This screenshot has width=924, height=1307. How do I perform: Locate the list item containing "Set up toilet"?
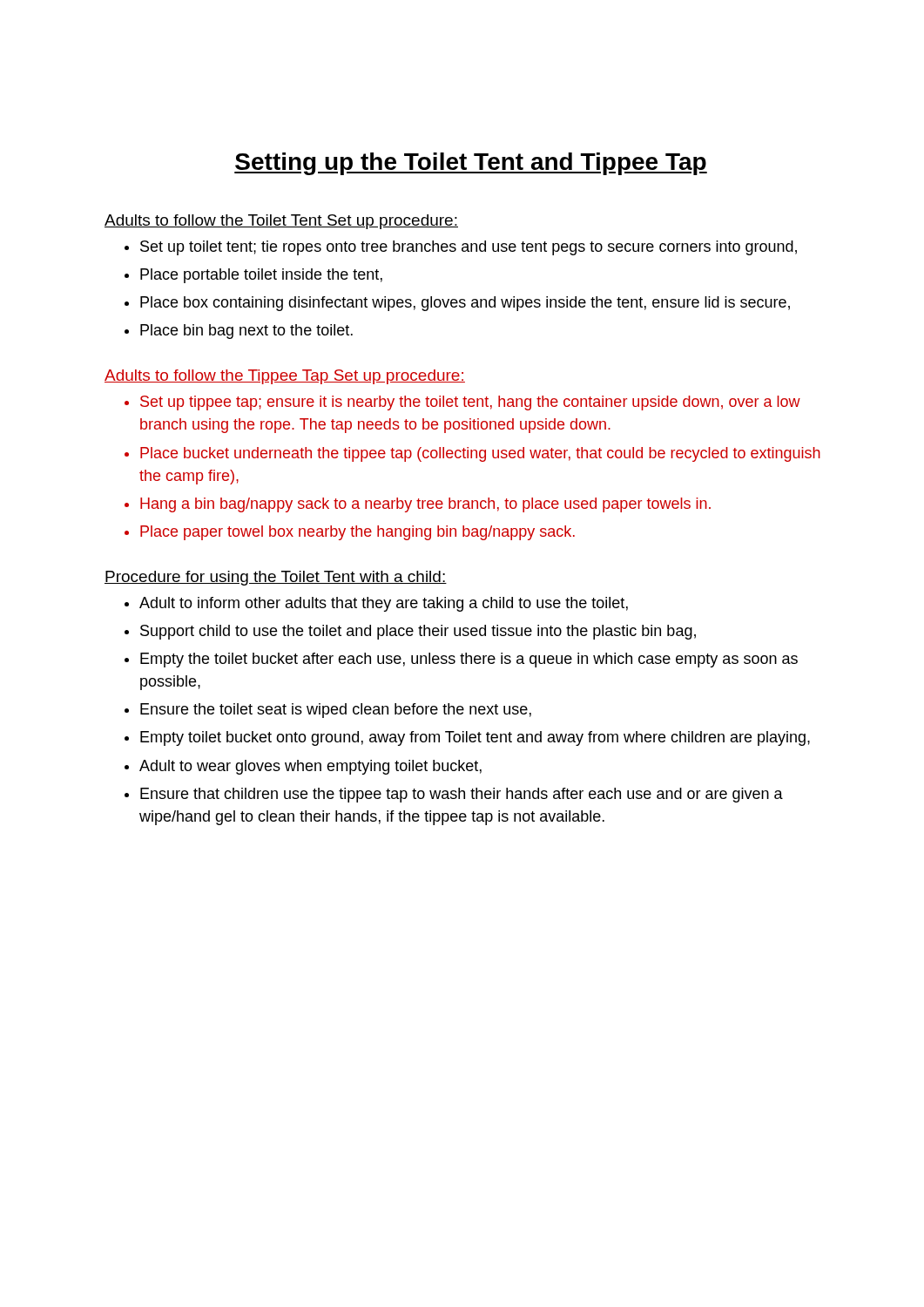[475, 247]
